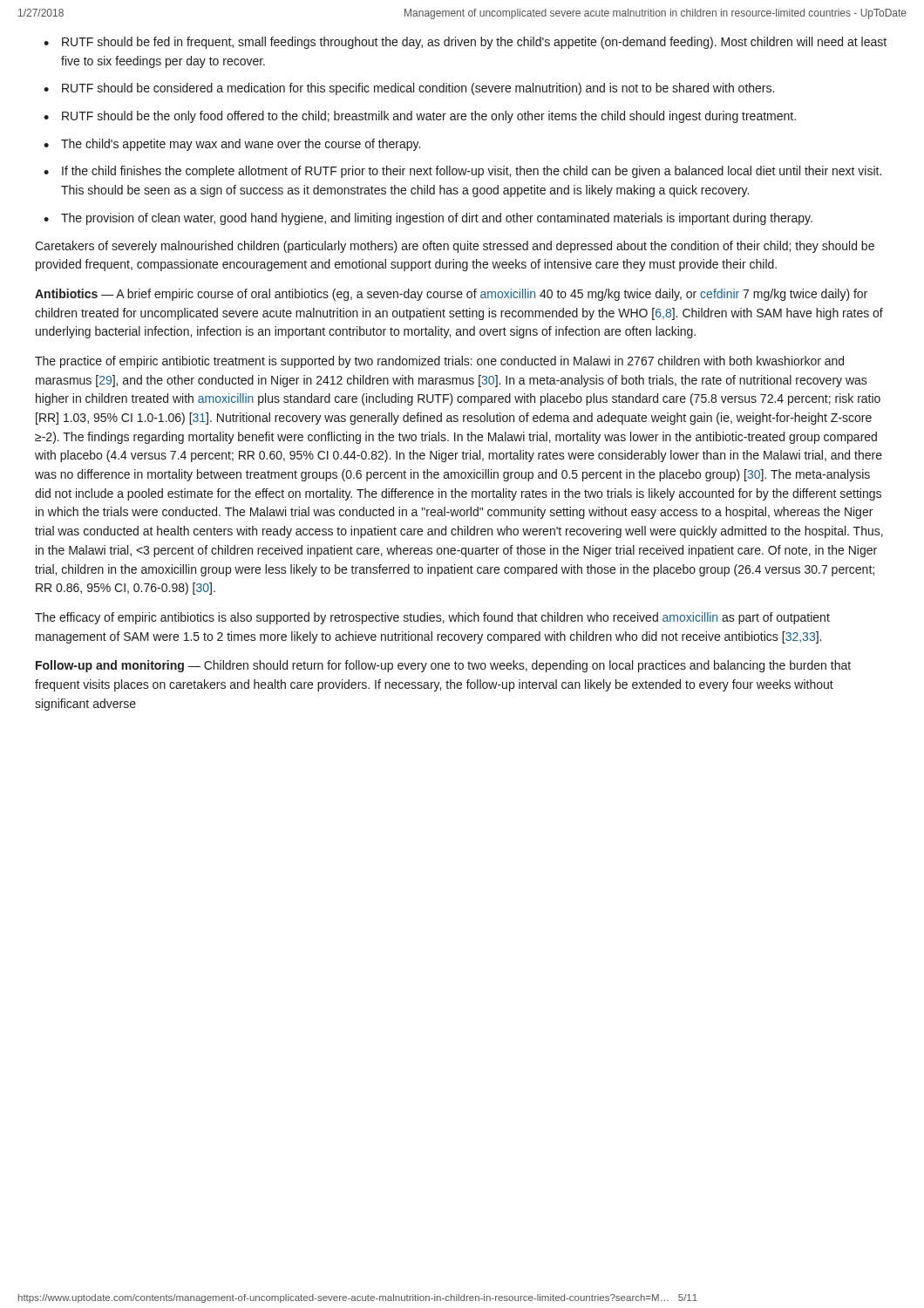The image size is (924, 1308).
Task: Select the element starting "RUTF should be the"
Action: [x=429, y=116]
